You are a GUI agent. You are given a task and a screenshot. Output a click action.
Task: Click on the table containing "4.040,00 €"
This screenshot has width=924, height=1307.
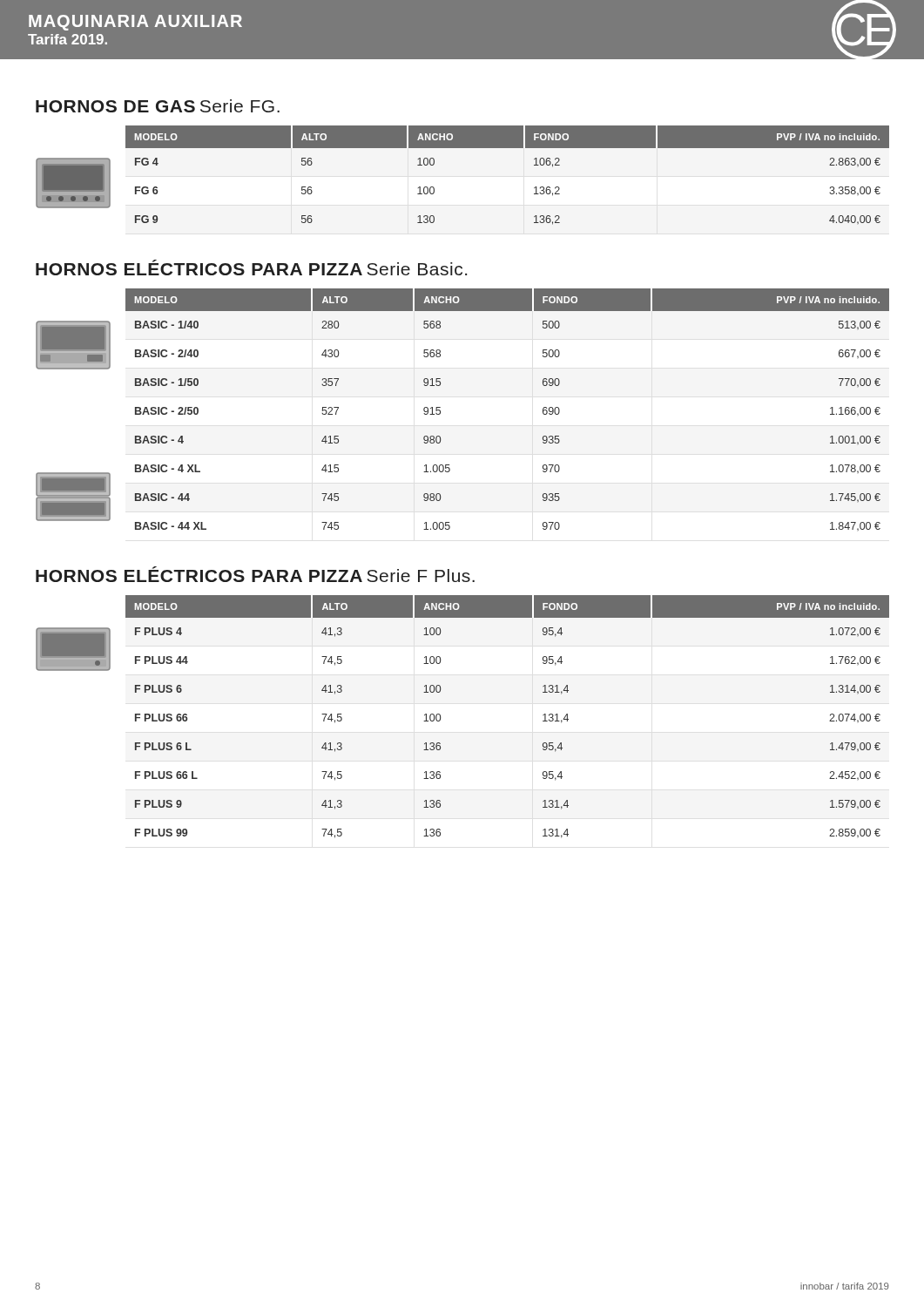point(507,180)
